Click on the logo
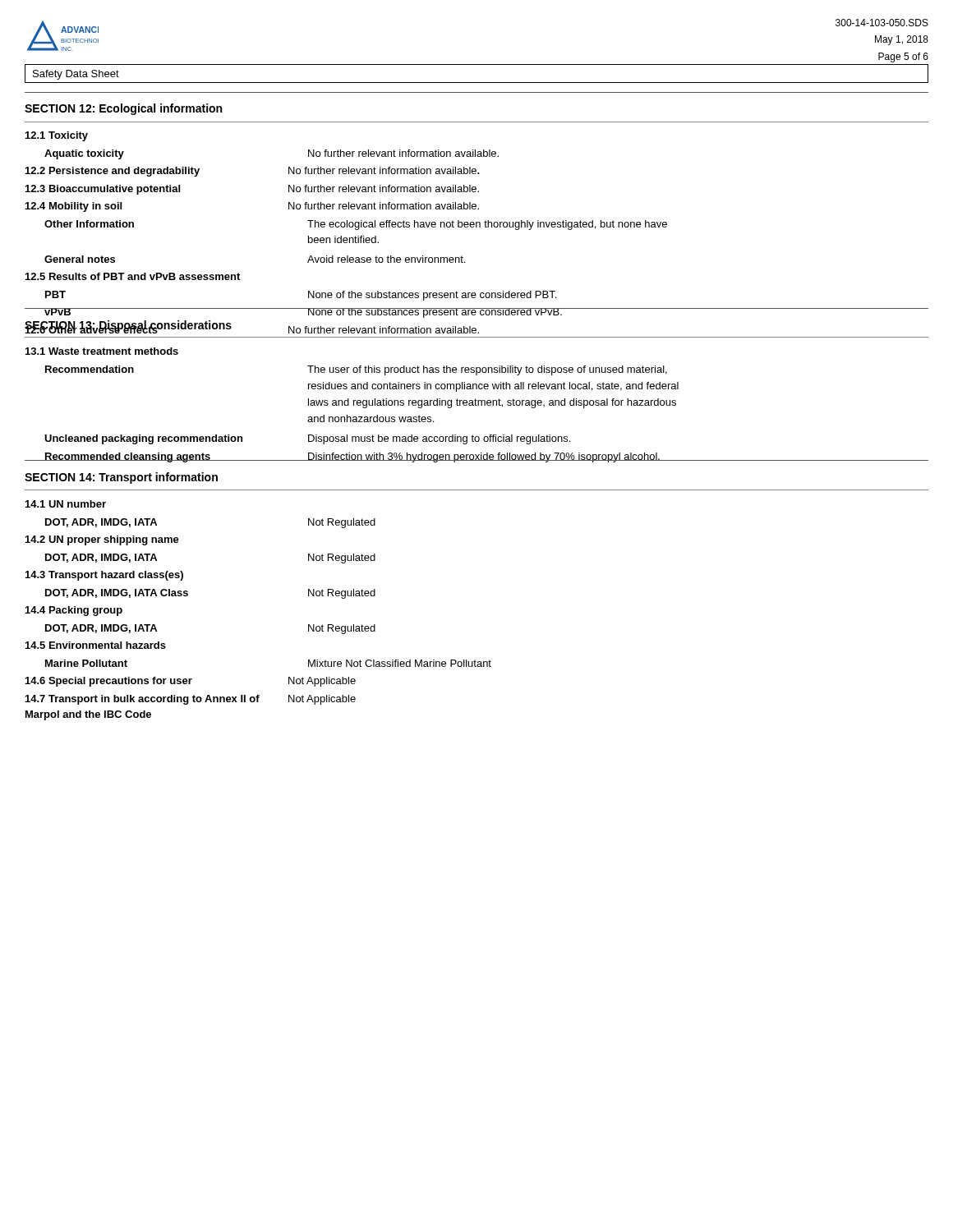The height and width of the screenshot is (1232, 953). [x=62, y=39]
